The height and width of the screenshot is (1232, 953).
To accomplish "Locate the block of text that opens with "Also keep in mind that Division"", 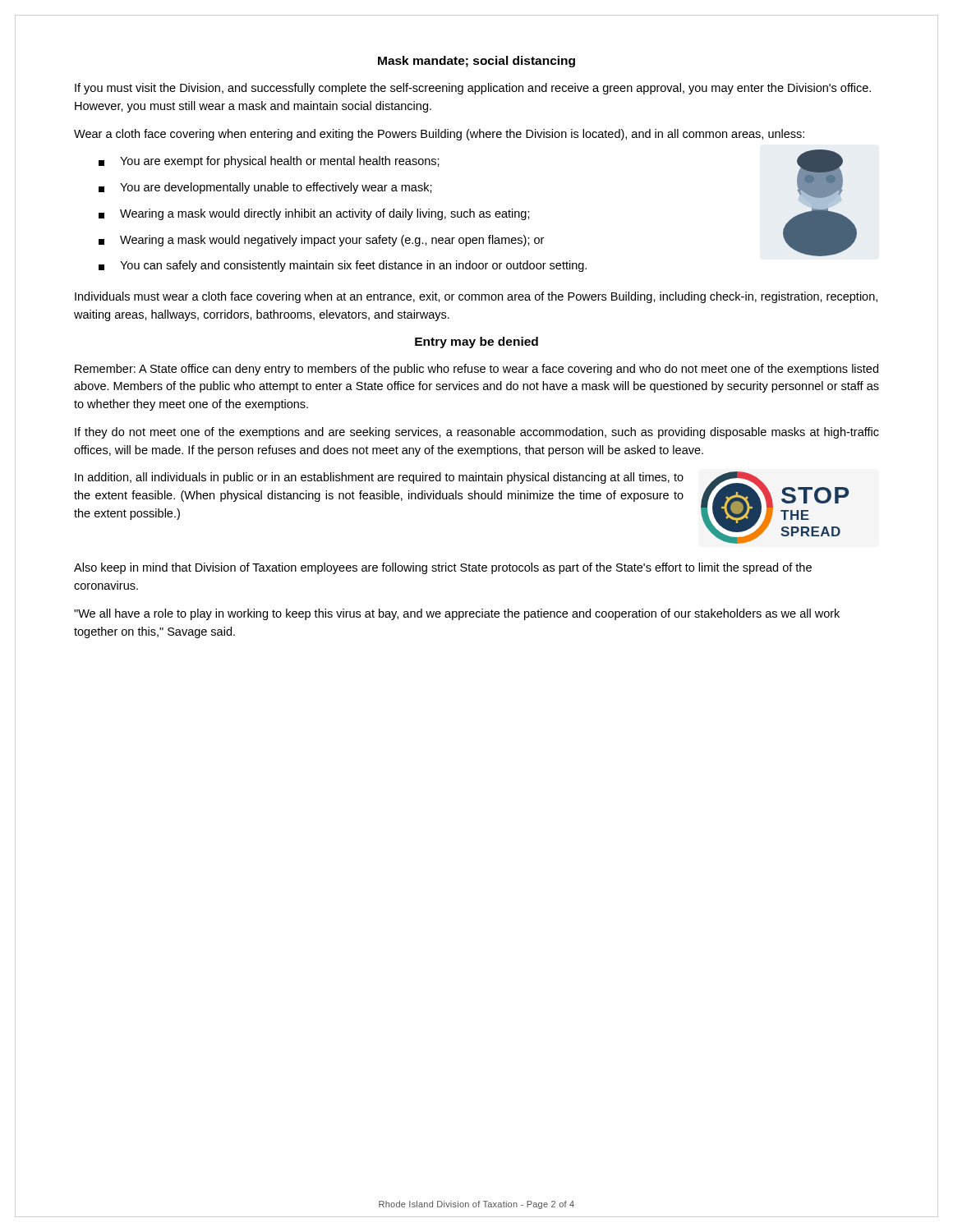I will coord(443,577).
